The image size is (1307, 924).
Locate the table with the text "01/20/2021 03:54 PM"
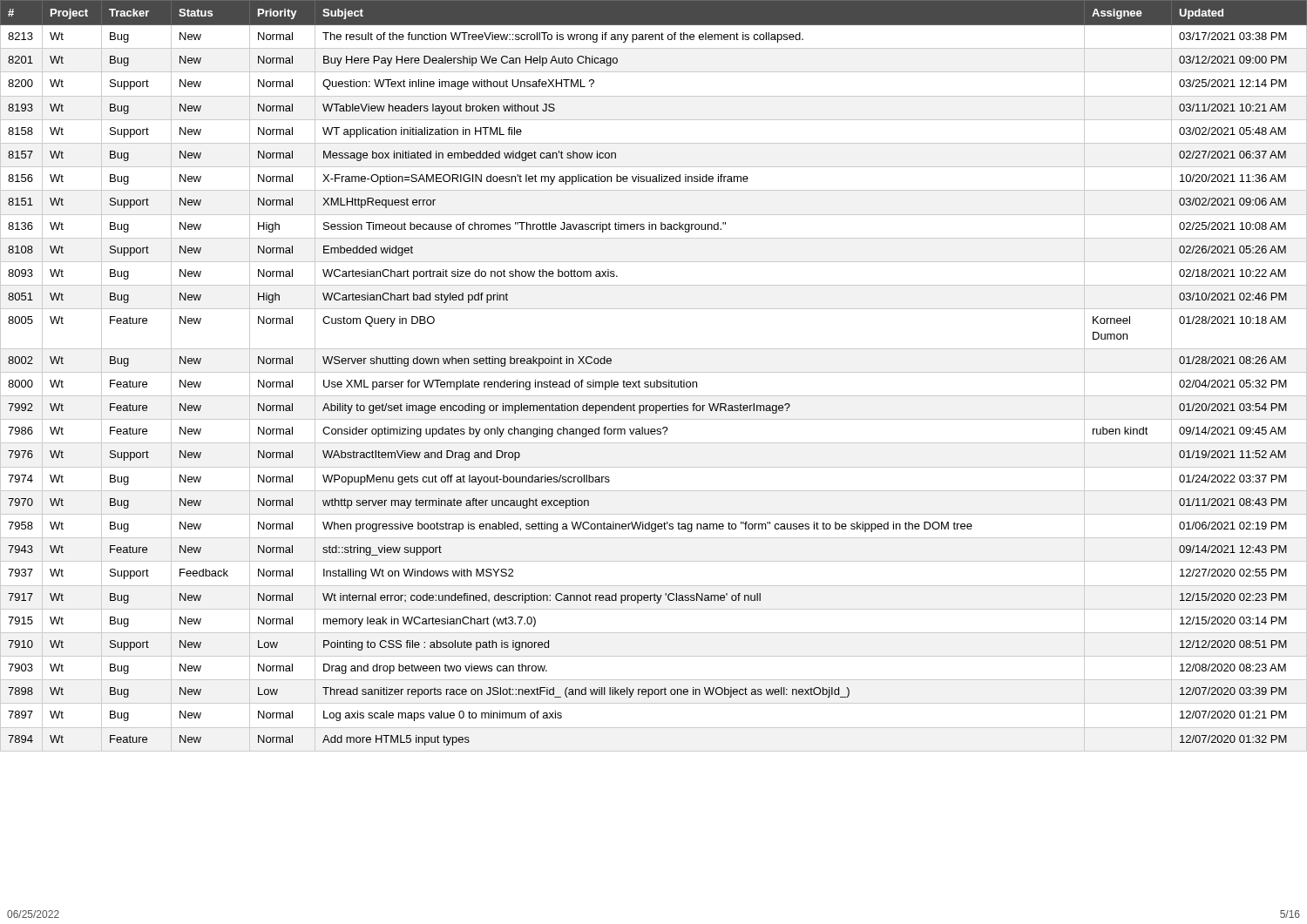coord(654,376)
